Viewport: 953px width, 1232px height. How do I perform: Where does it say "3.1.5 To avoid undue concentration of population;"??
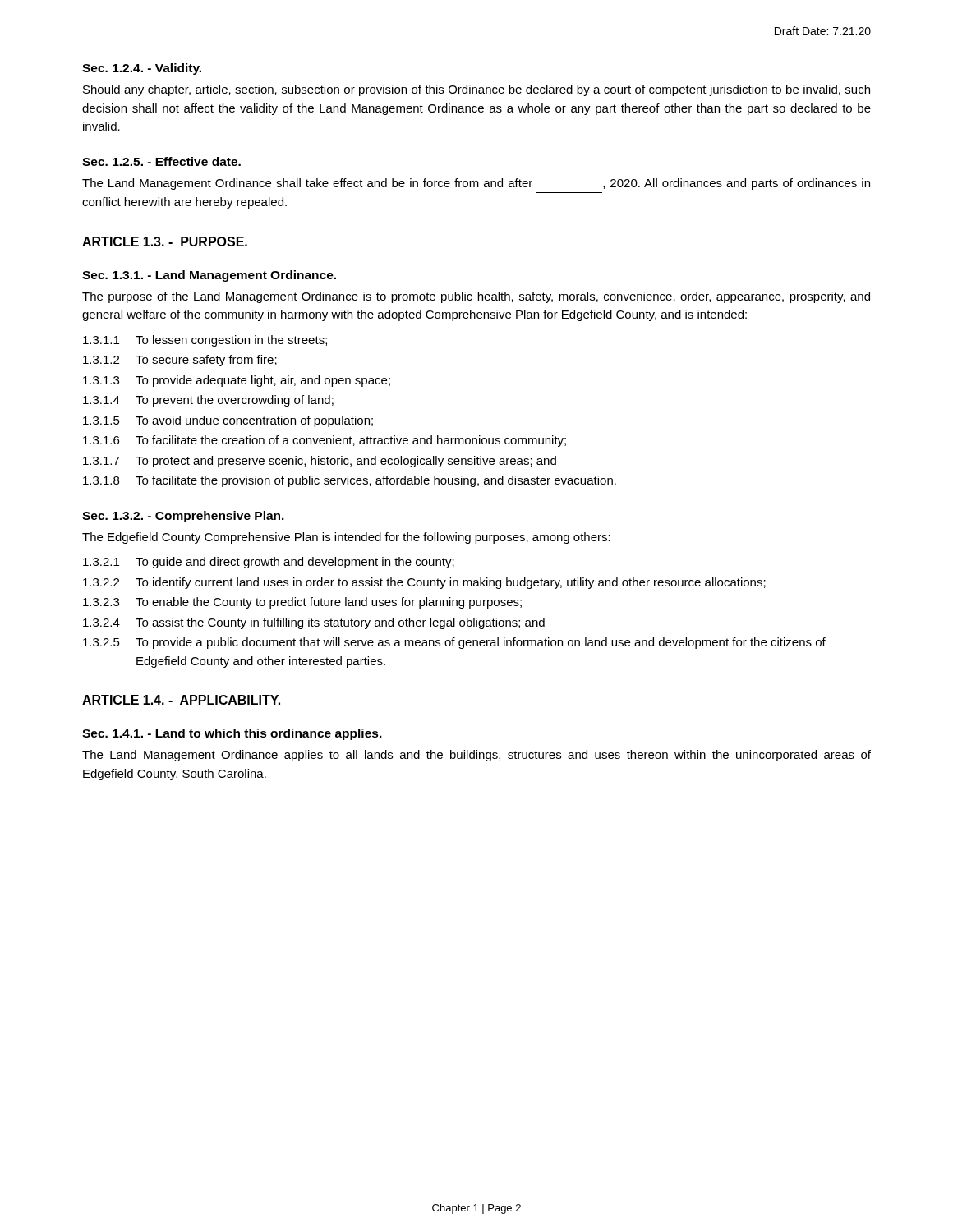(x=228, y=421)
